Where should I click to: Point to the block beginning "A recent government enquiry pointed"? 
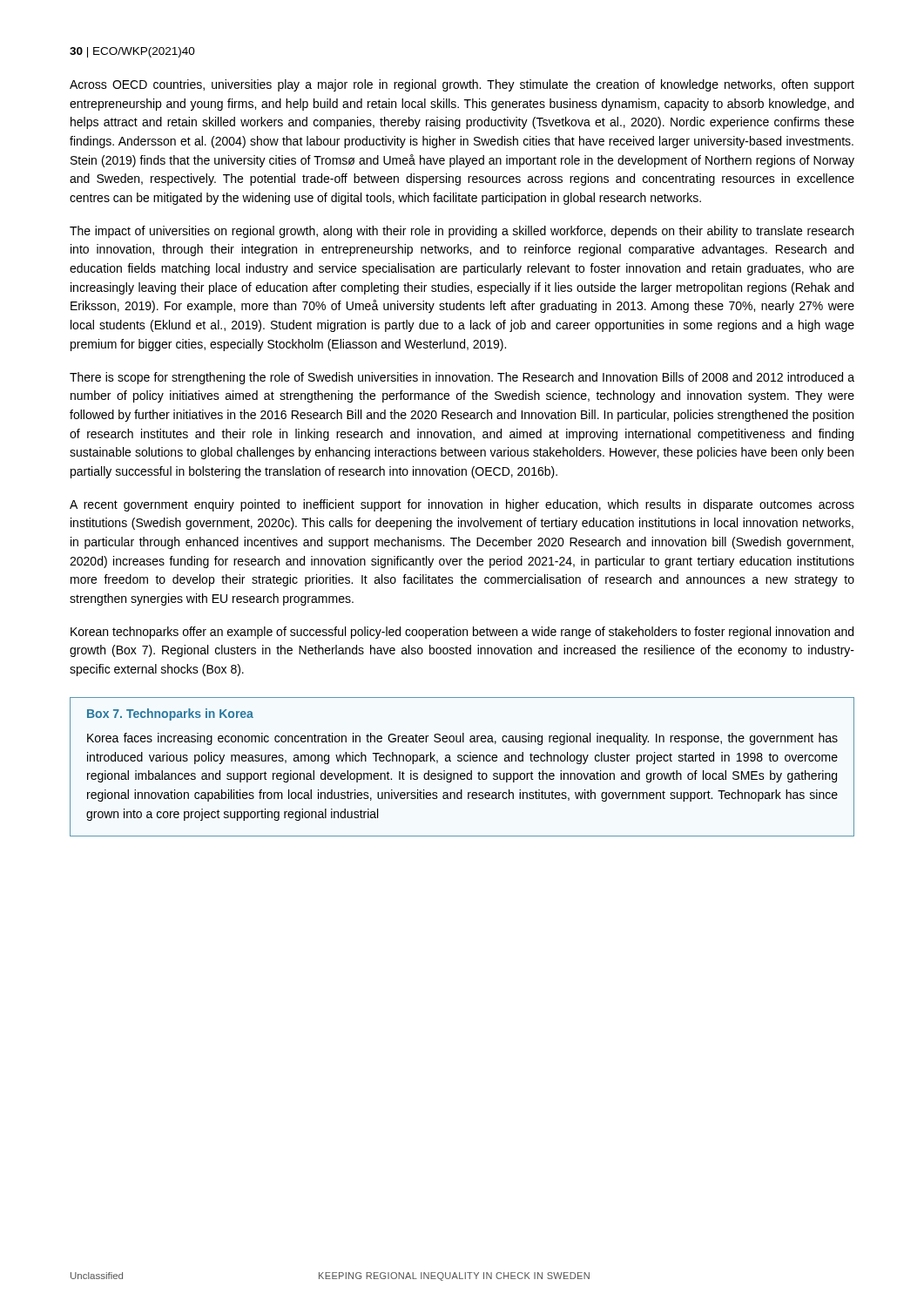462,552
